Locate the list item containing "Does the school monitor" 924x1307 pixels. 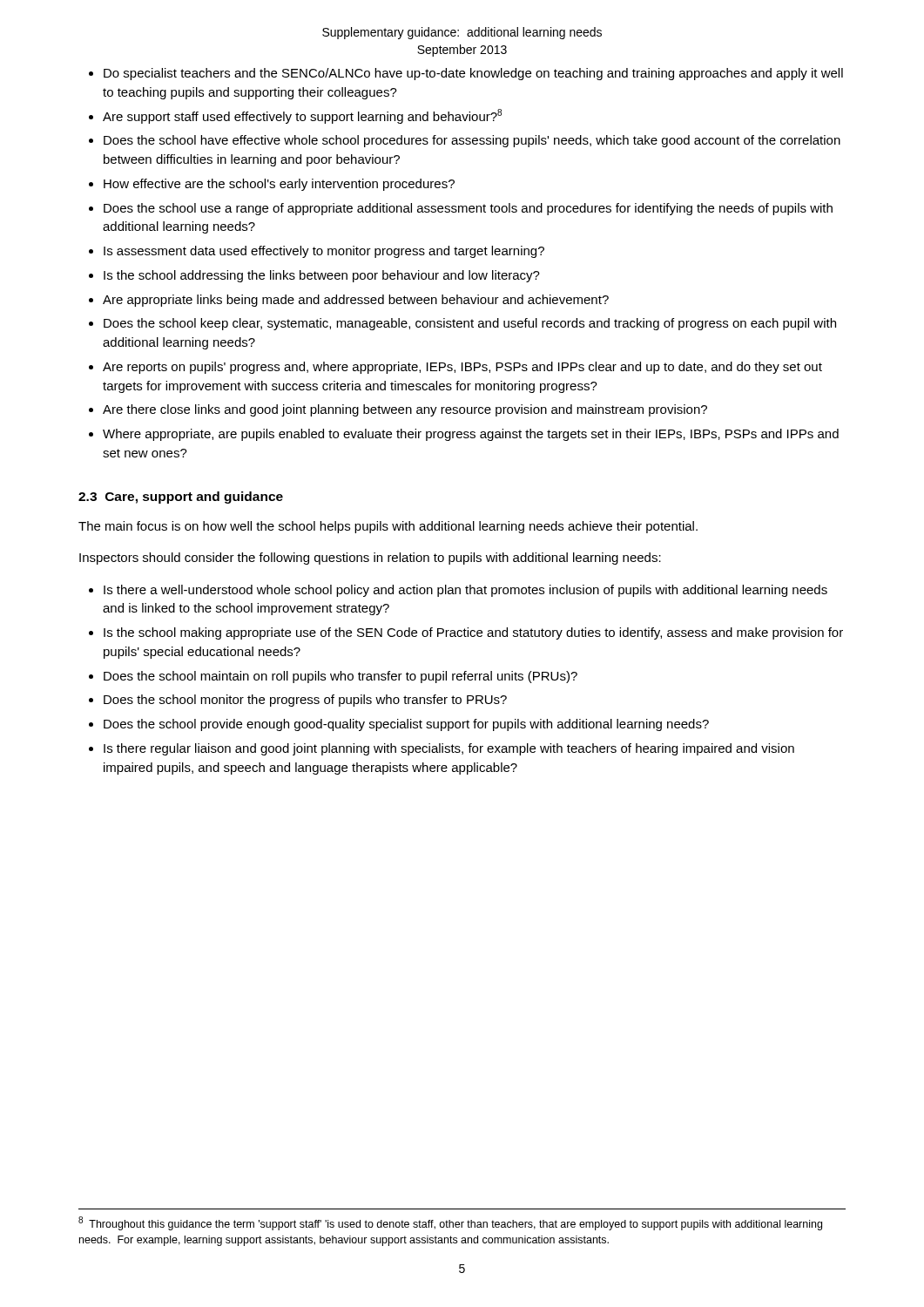[x=305, y=700]
